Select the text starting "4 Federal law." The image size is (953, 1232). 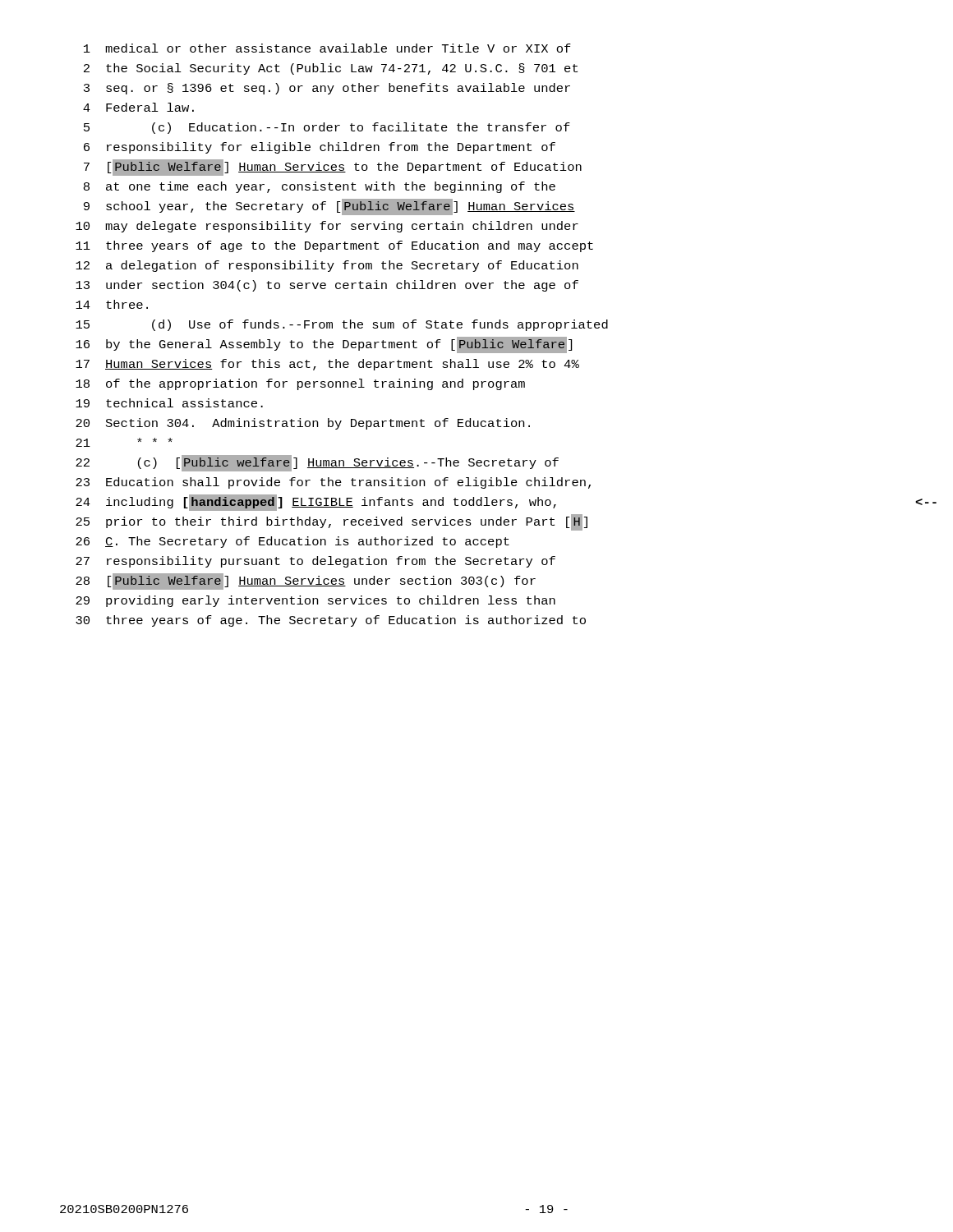pos(138,107)
